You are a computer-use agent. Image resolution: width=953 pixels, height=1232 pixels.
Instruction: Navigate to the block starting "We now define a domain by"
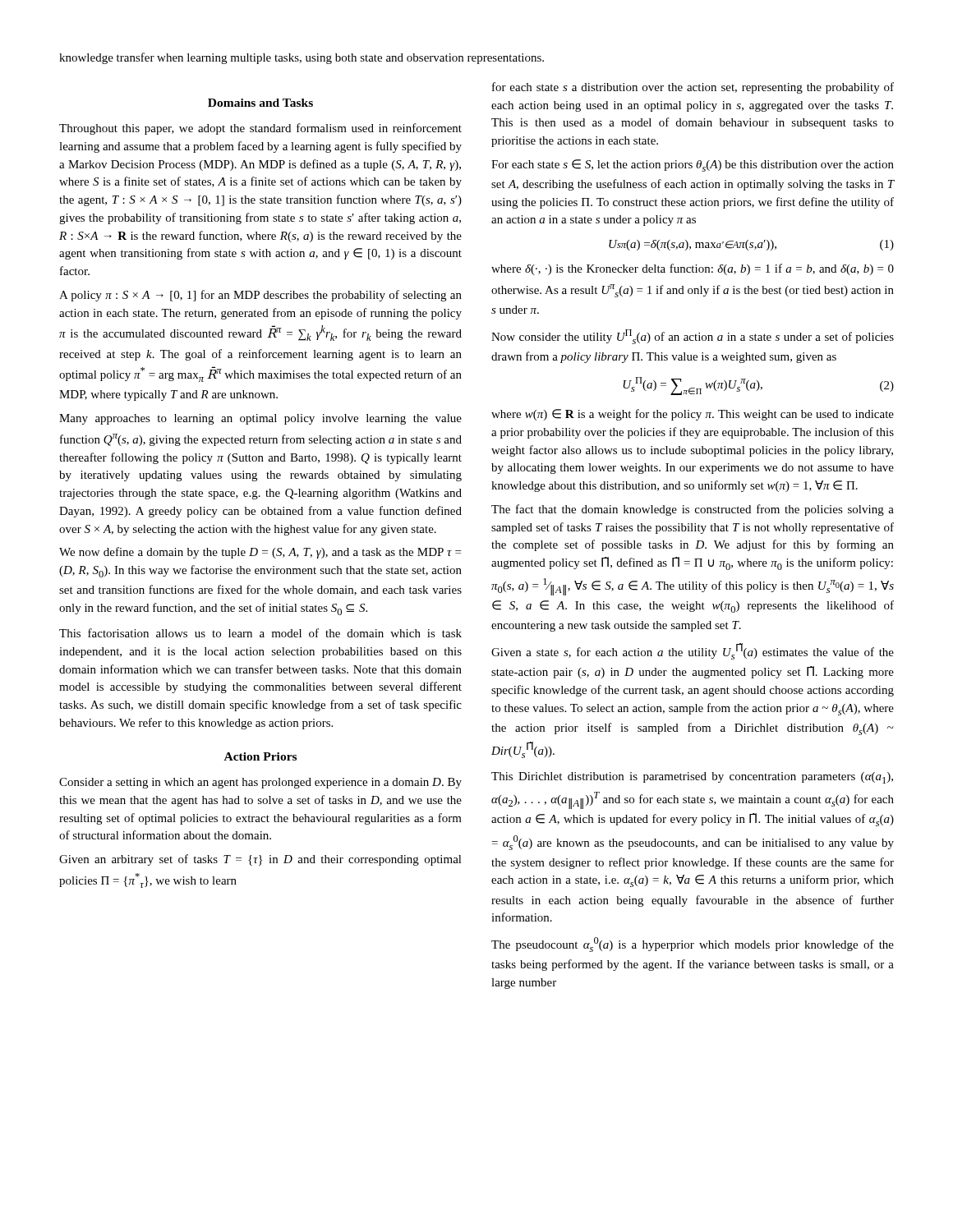click(260, 582)
